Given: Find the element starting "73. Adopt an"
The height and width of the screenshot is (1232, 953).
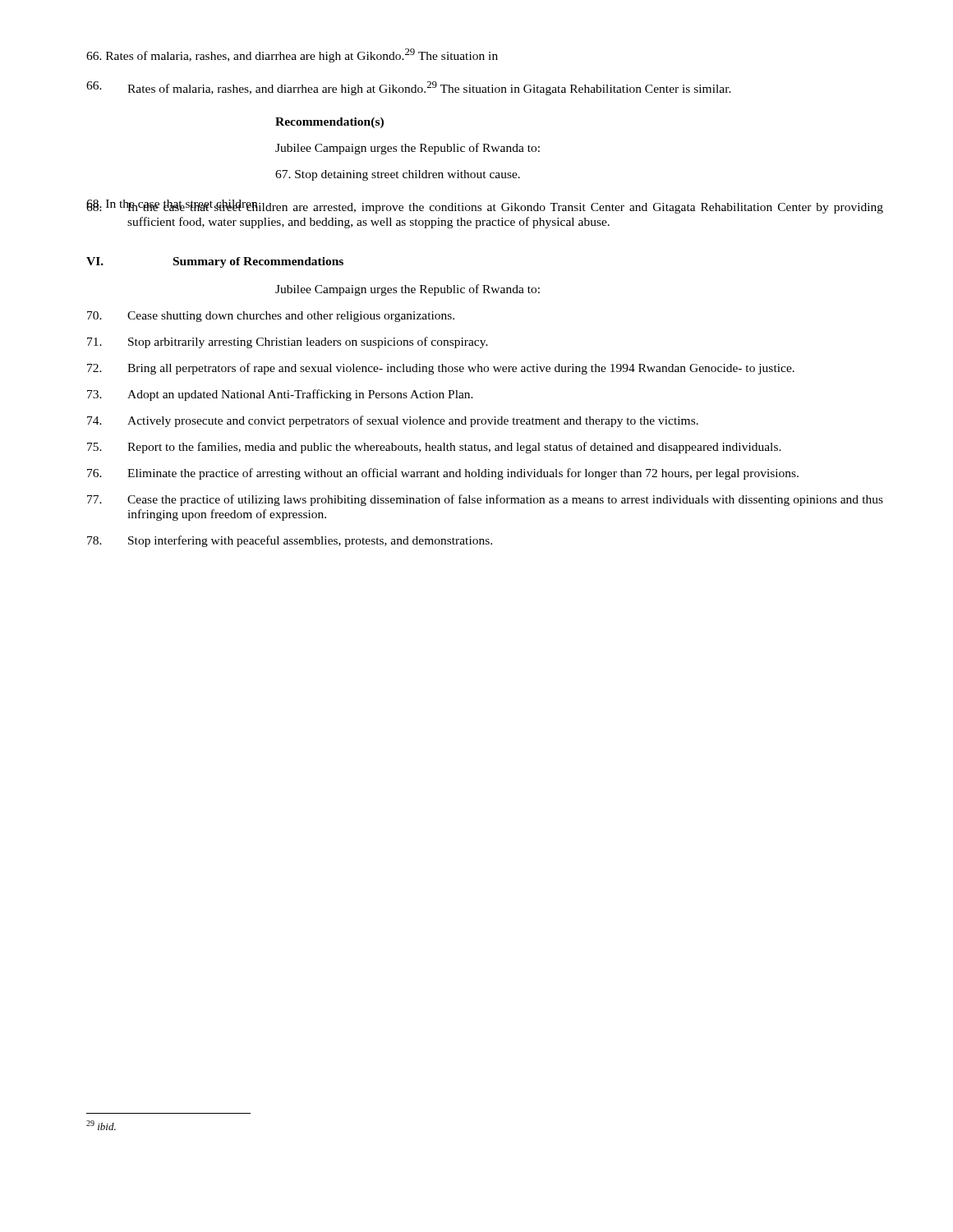Looking at the screenshot, I should coord(280,395).
